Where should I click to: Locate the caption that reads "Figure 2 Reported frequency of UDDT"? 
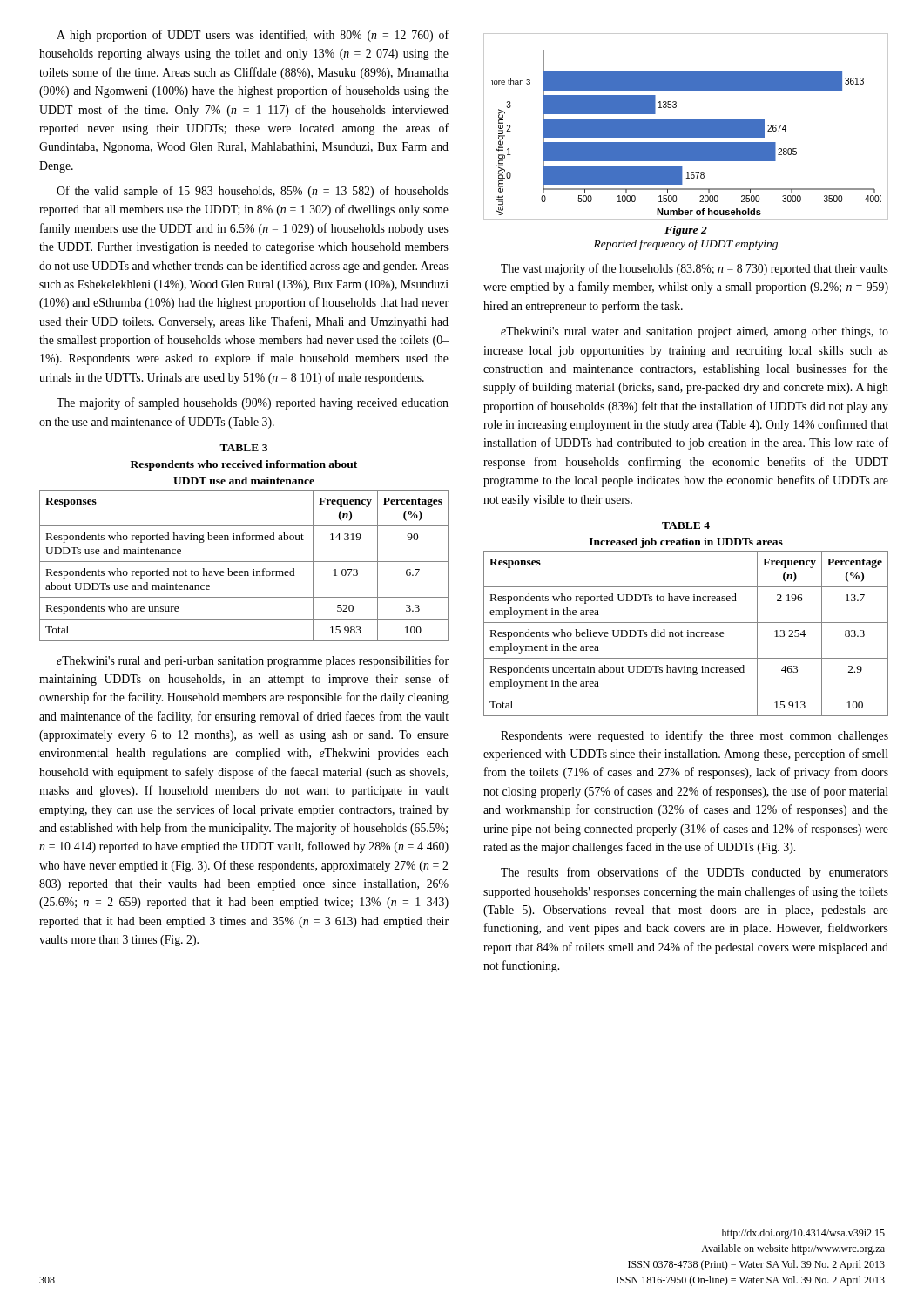[686, 237]
